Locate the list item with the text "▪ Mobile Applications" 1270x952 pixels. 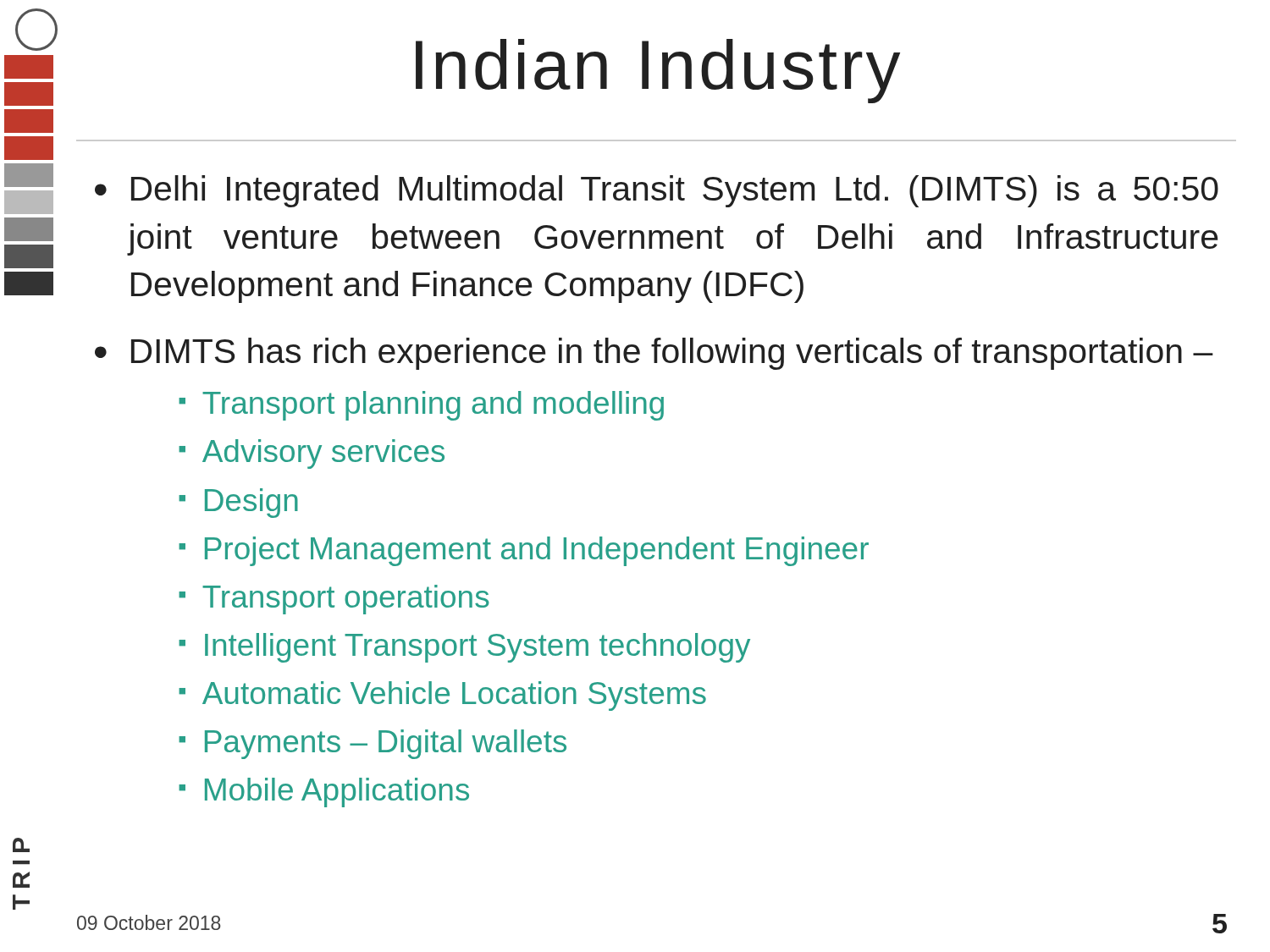point(324,790)
